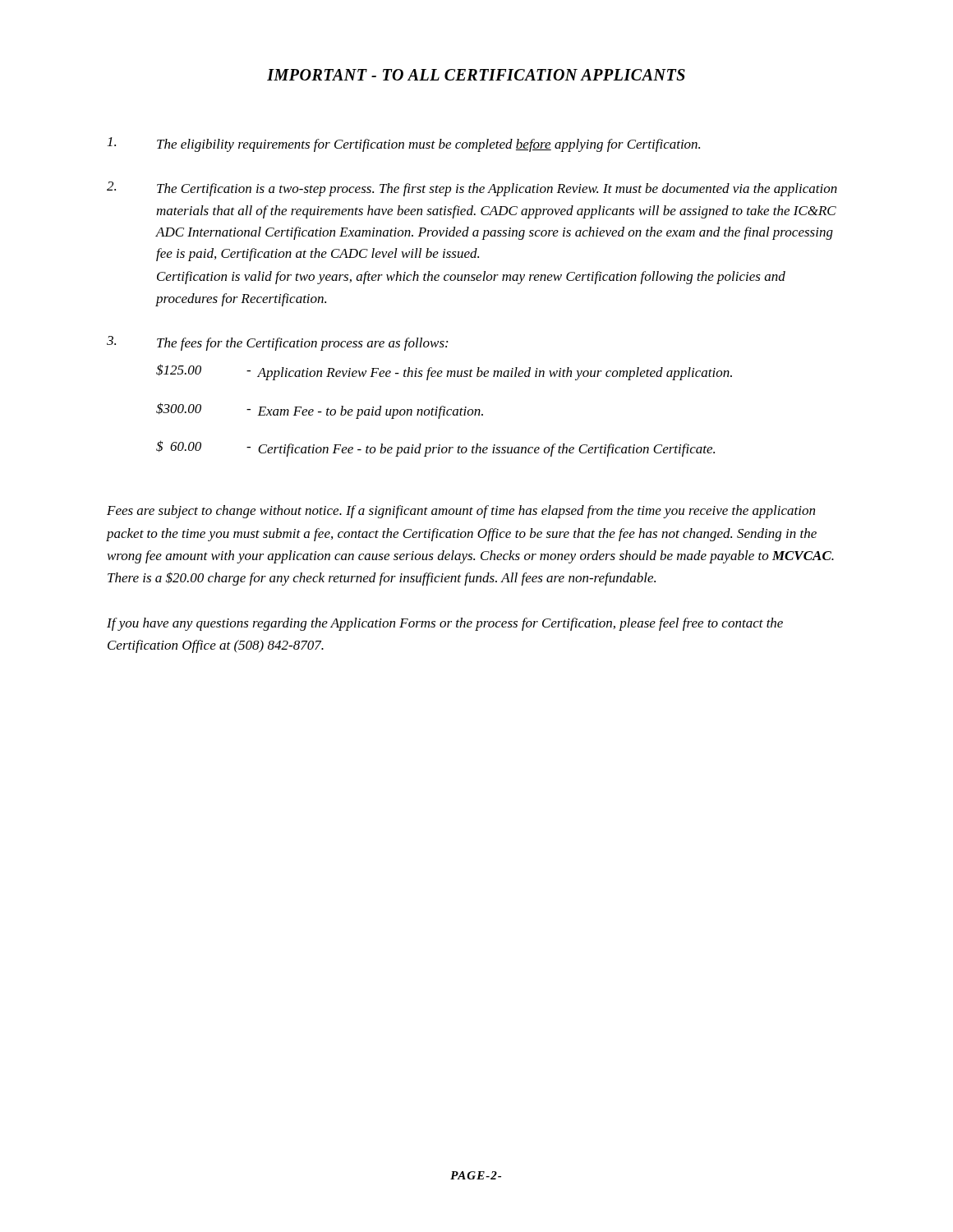
Task: Find the list item that says "3. The fees for the Certification"
Action: pos(420,405)
